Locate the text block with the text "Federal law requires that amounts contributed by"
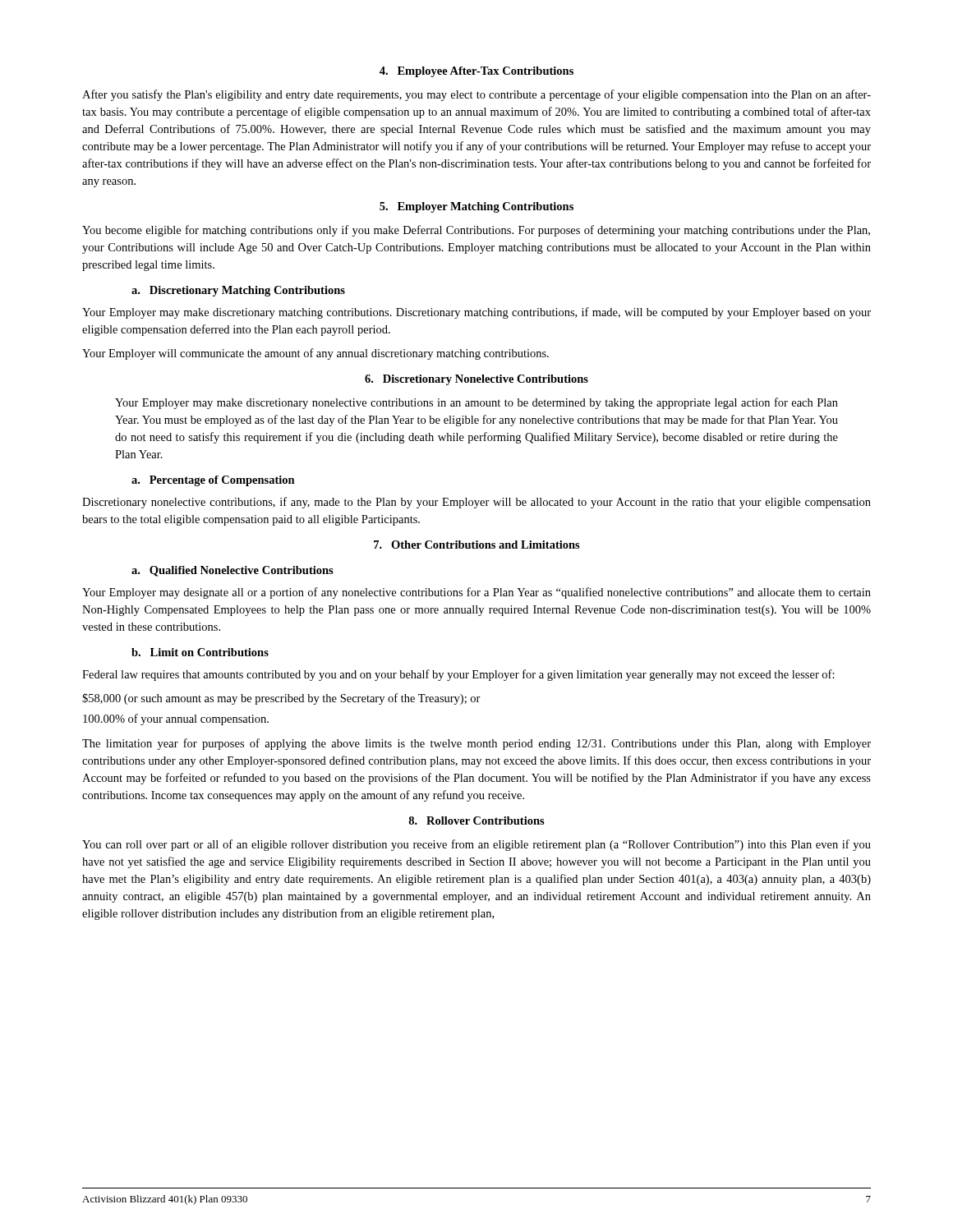 coord(459,675)
